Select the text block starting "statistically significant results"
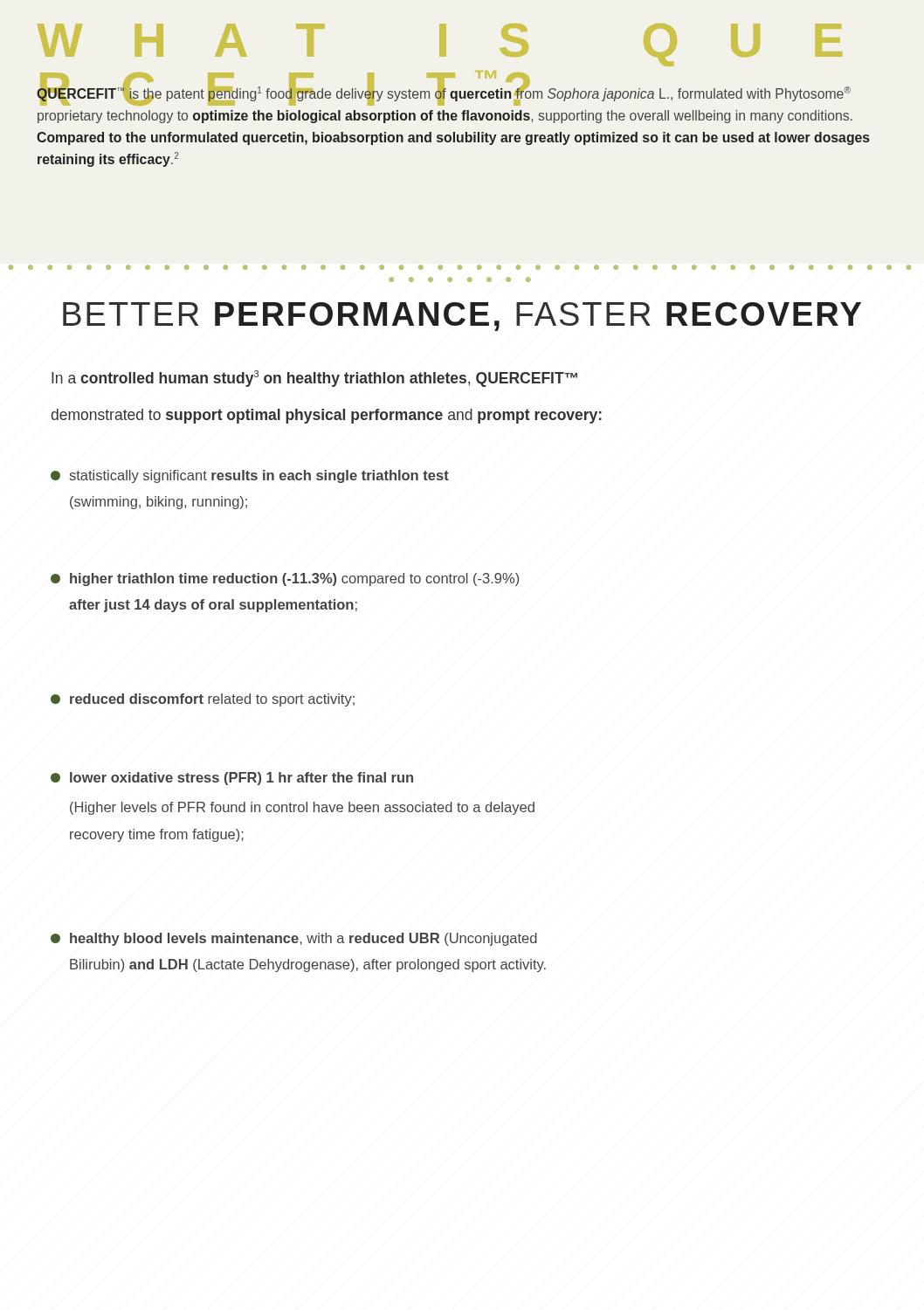This screenshot has height=1310, width=924. click(250, 476)
